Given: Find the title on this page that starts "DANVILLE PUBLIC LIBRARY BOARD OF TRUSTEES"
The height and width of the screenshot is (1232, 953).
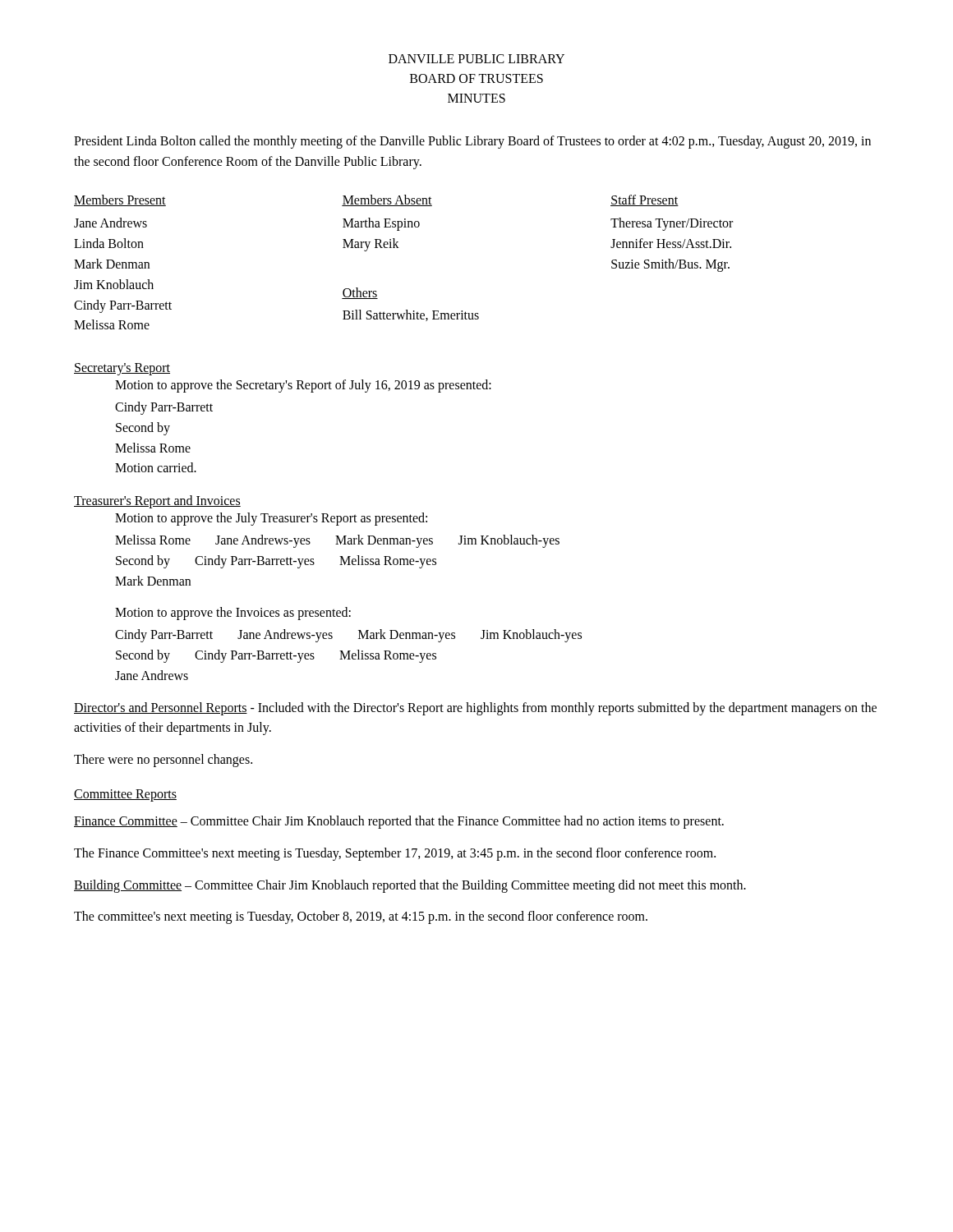Looking at the screenshot, I should [x=476, y=79].
